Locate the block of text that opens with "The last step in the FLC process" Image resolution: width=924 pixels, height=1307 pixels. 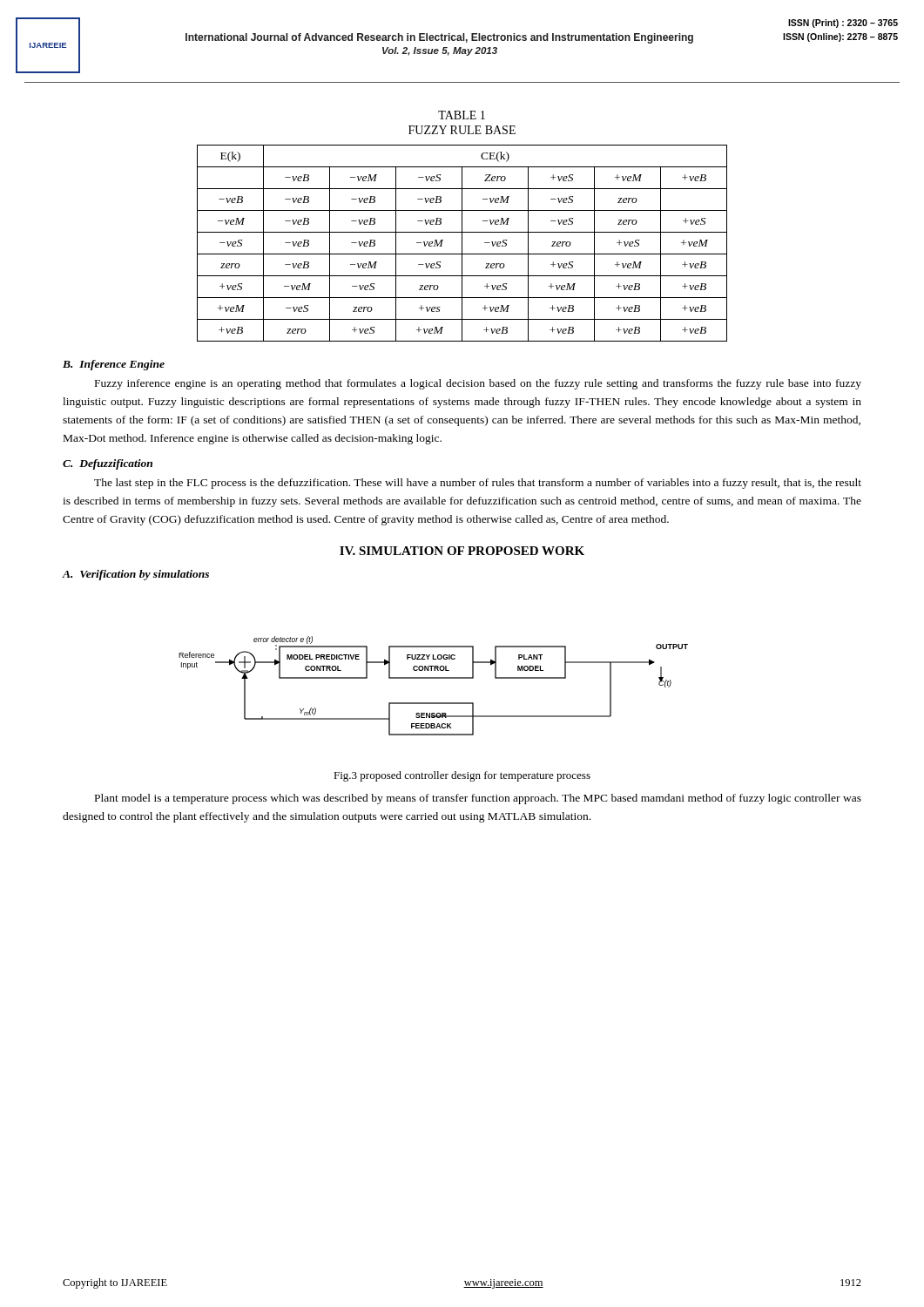click(462, 500)
